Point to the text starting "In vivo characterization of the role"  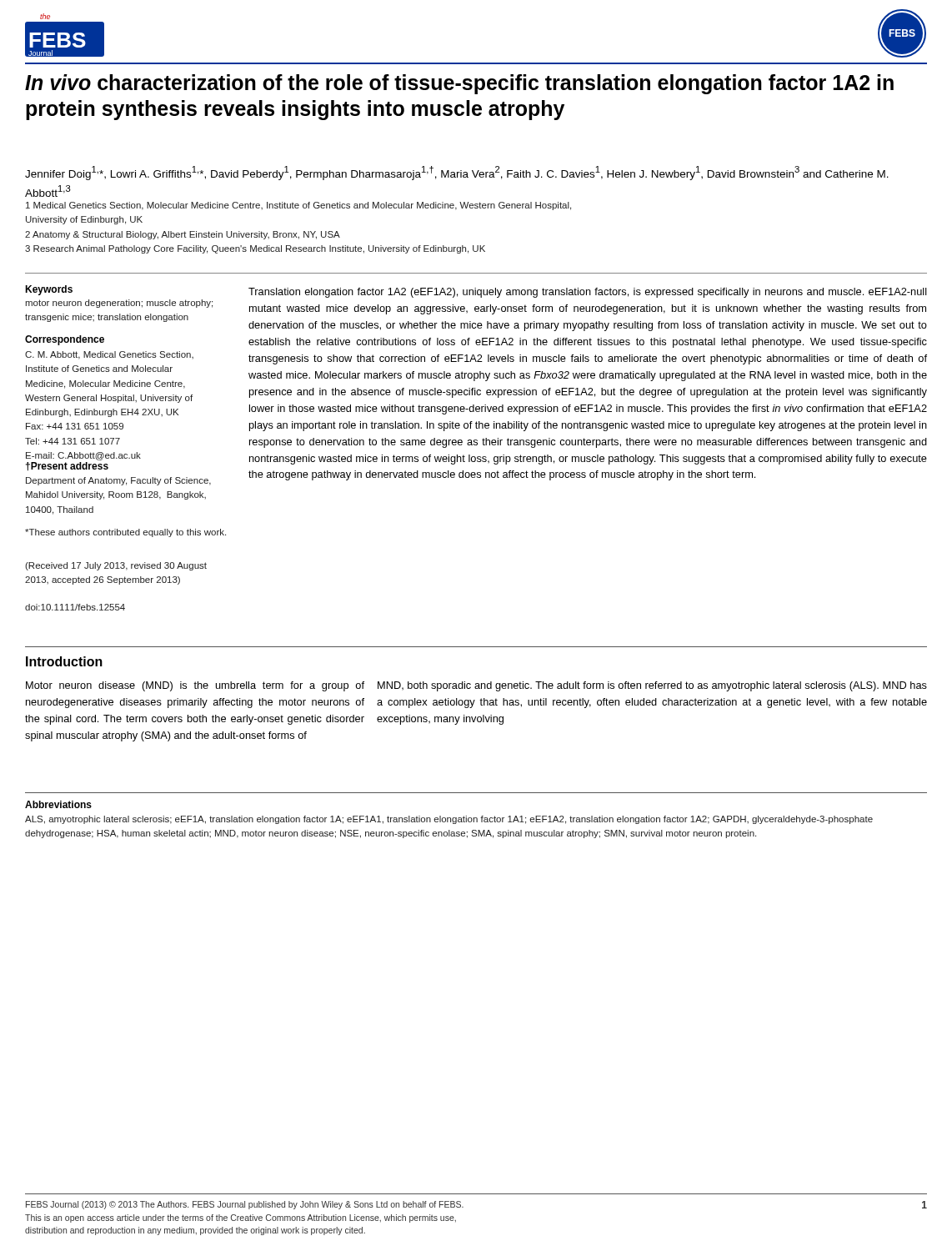pyautogui.click(x=476, y=96)
